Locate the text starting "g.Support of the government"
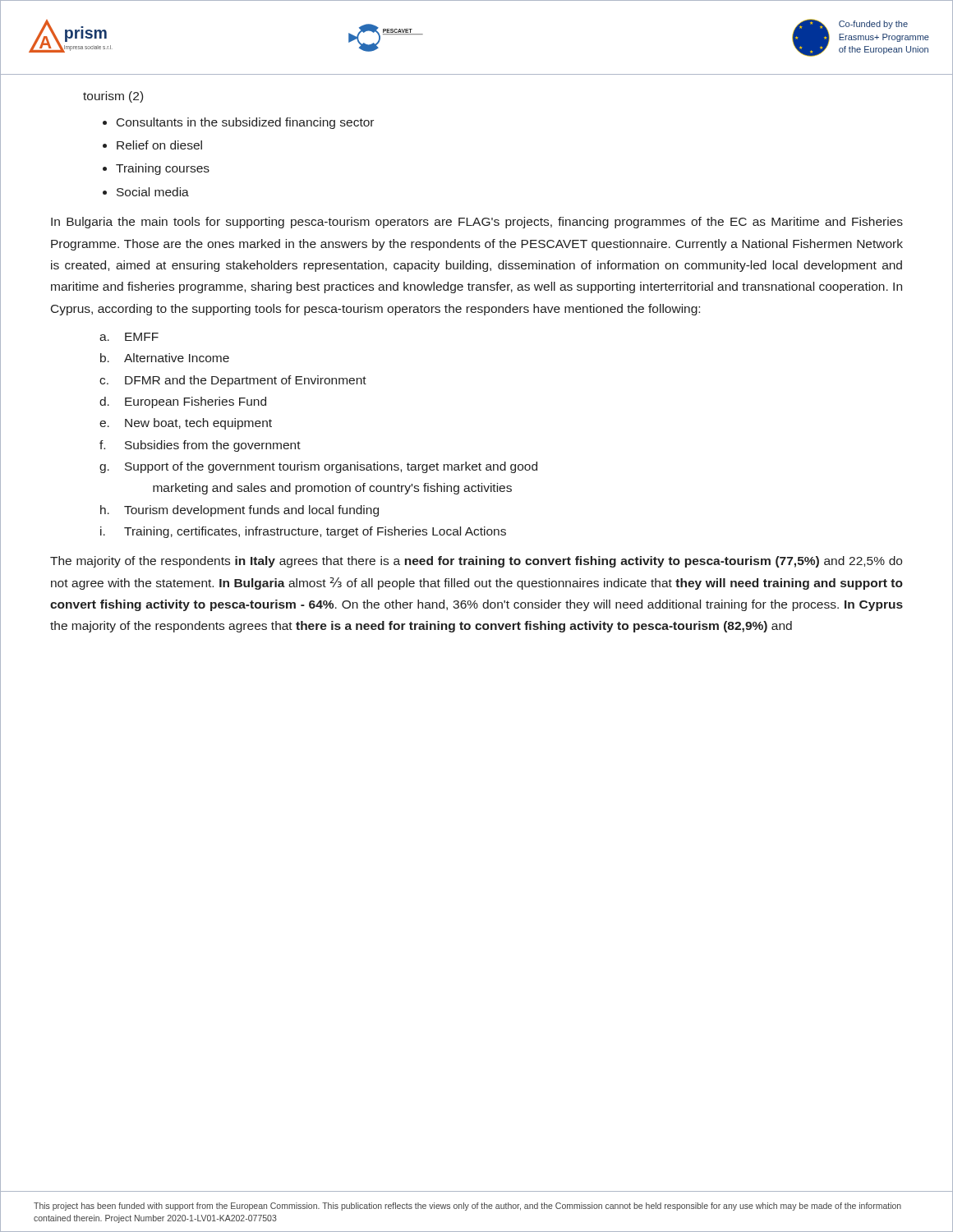Screen dimensions: 1232x953 (319, 477)
